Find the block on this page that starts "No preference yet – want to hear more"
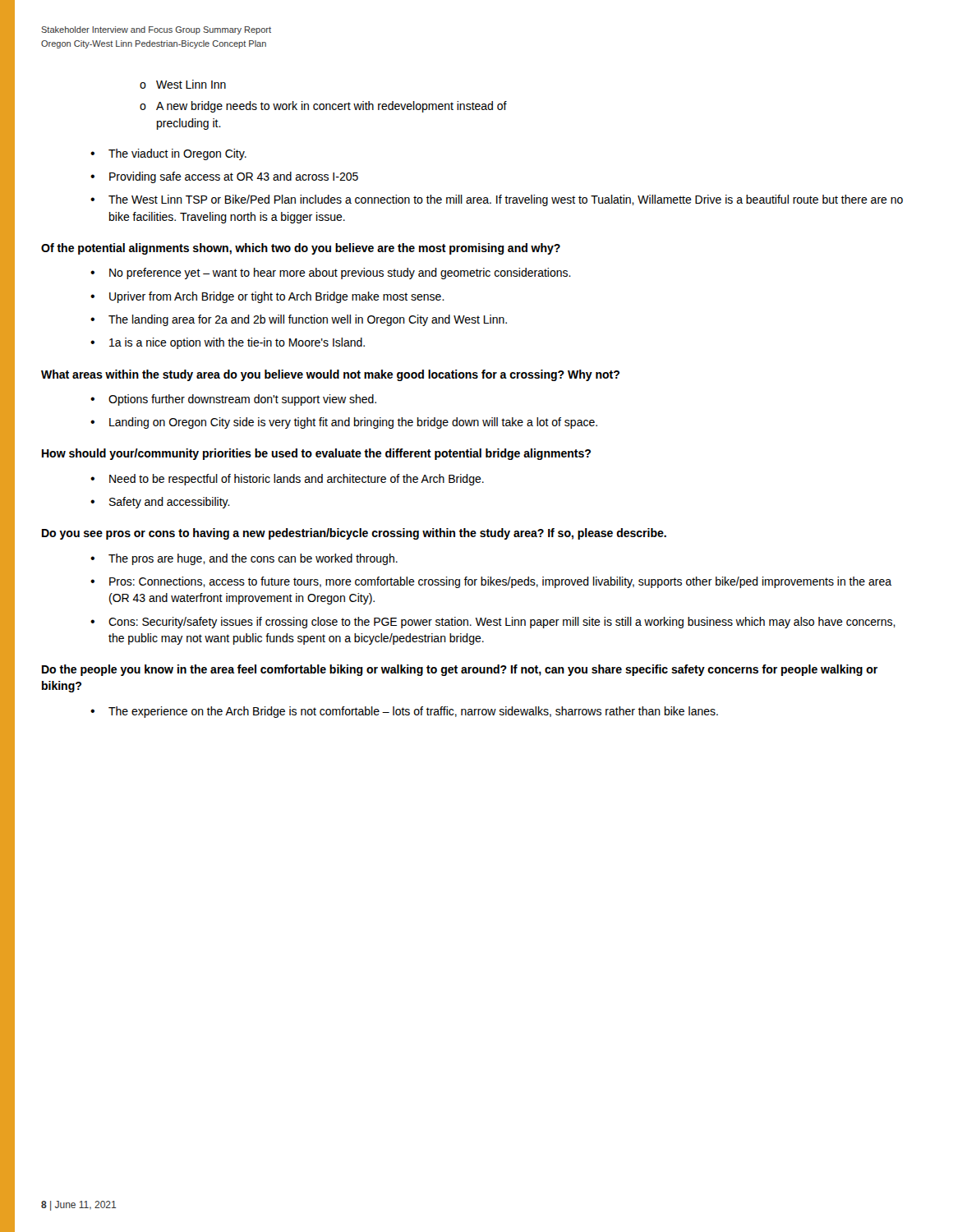The height and width of the screenshot is (1232, 953). [x=340, y=273]
